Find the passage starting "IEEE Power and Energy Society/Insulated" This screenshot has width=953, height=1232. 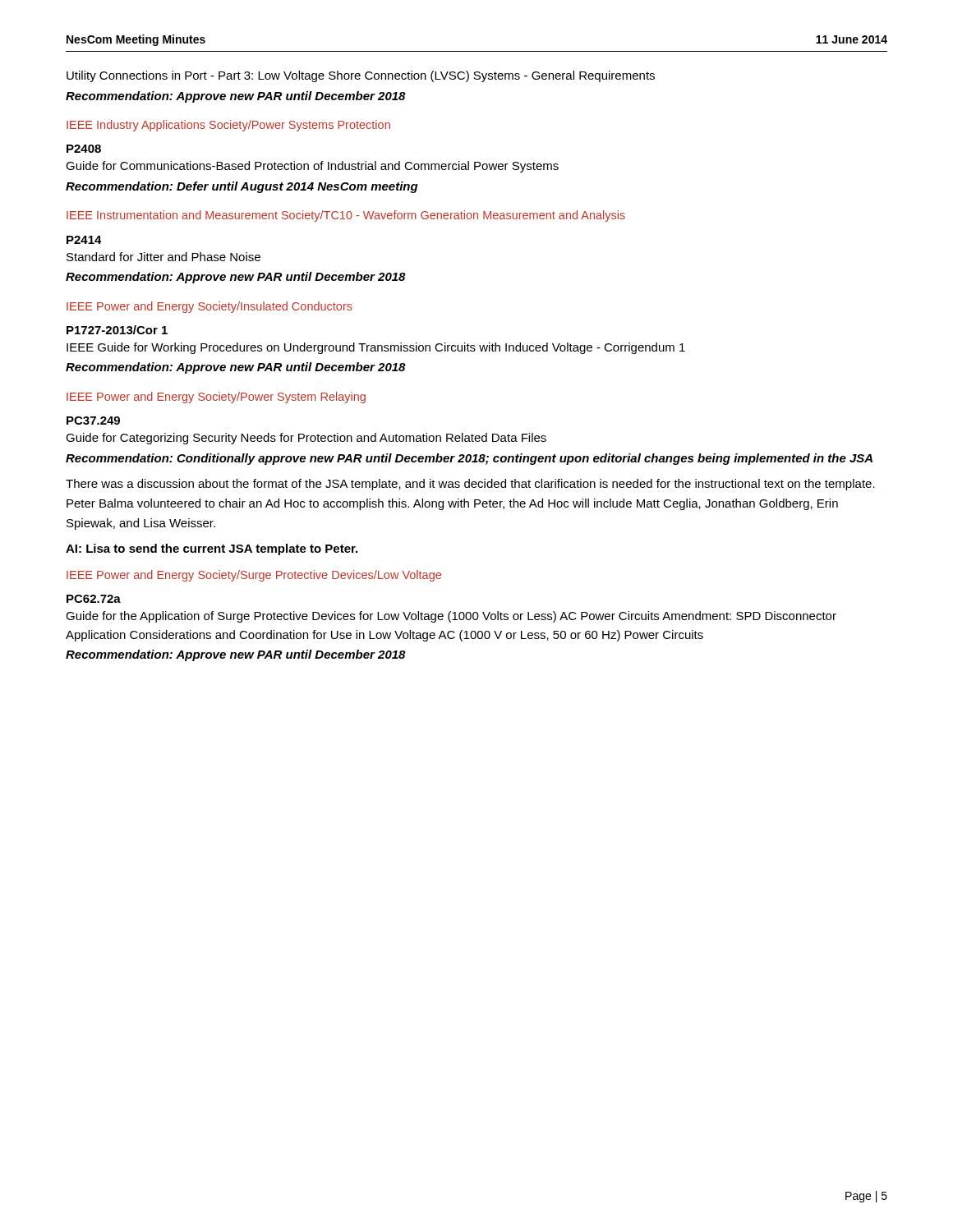[209, 306]
